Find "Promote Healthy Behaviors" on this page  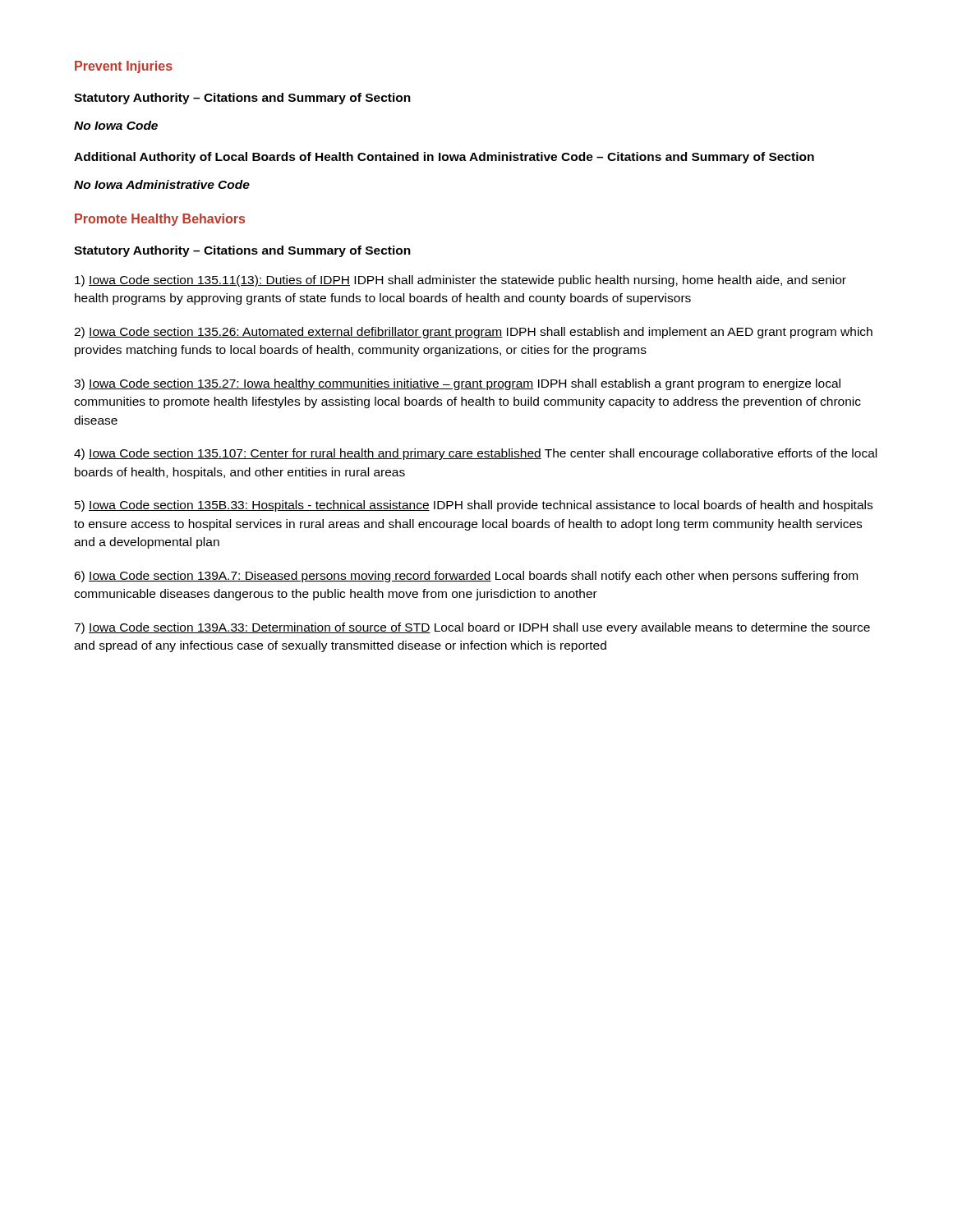coord(160,219)
